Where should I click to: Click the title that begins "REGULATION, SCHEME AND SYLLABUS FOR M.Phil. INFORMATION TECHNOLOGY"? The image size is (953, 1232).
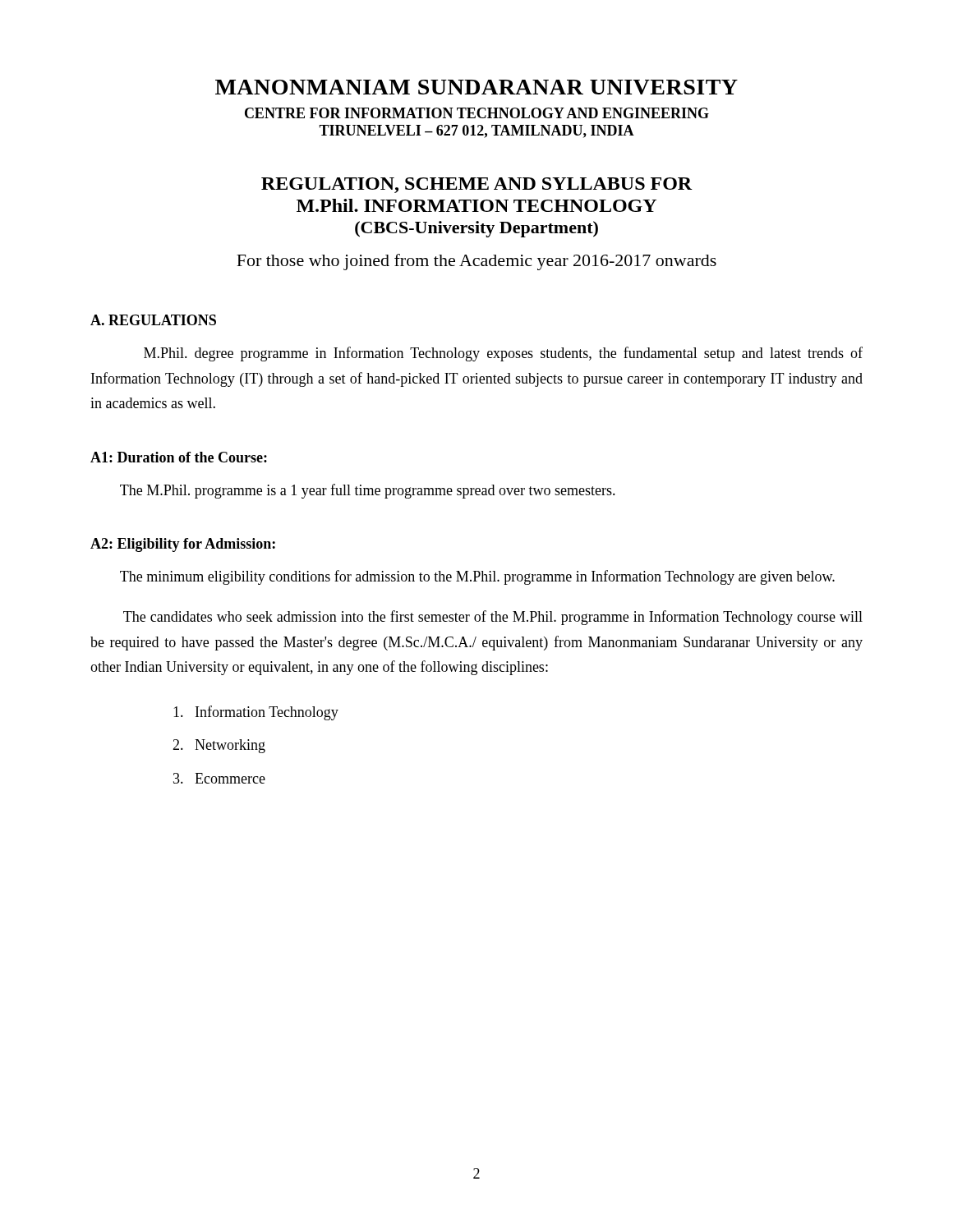[476, 205]
